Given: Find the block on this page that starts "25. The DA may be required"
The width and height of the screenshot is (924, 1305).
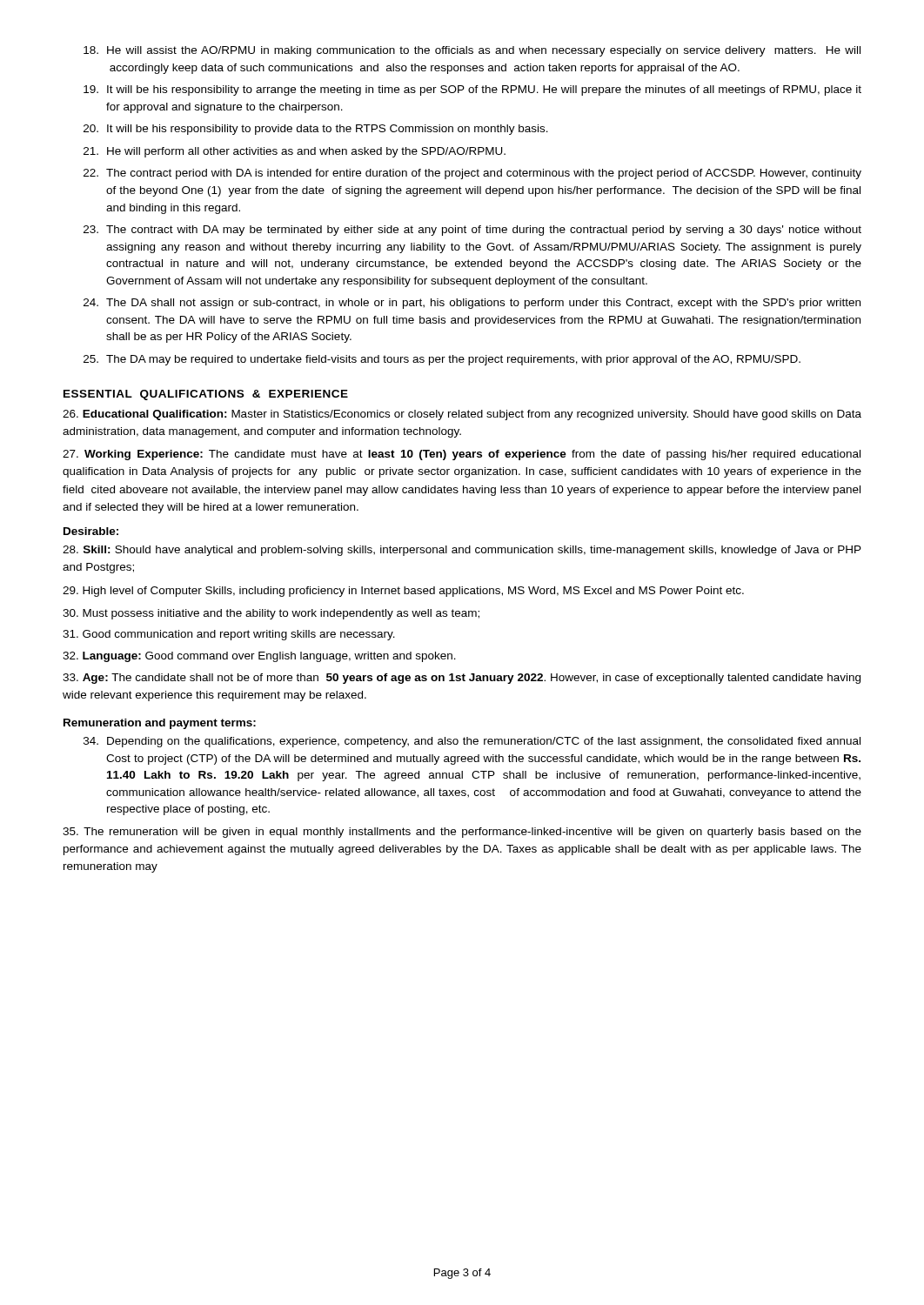Looking at the screenshot, I should [x=462, y=359].
